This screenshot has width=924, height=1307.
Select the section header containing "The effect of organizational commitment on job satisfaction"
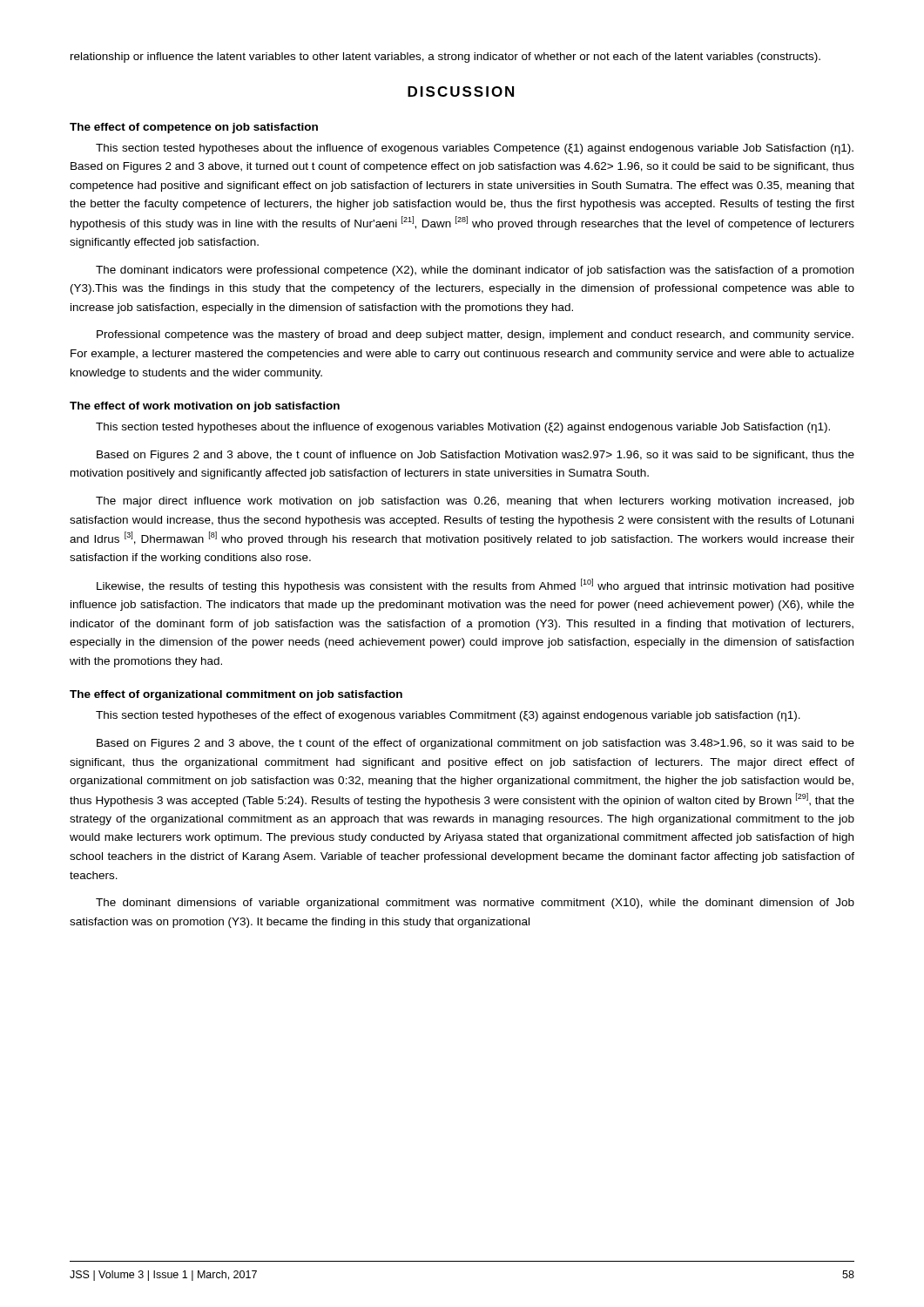(x=236, y=694)
